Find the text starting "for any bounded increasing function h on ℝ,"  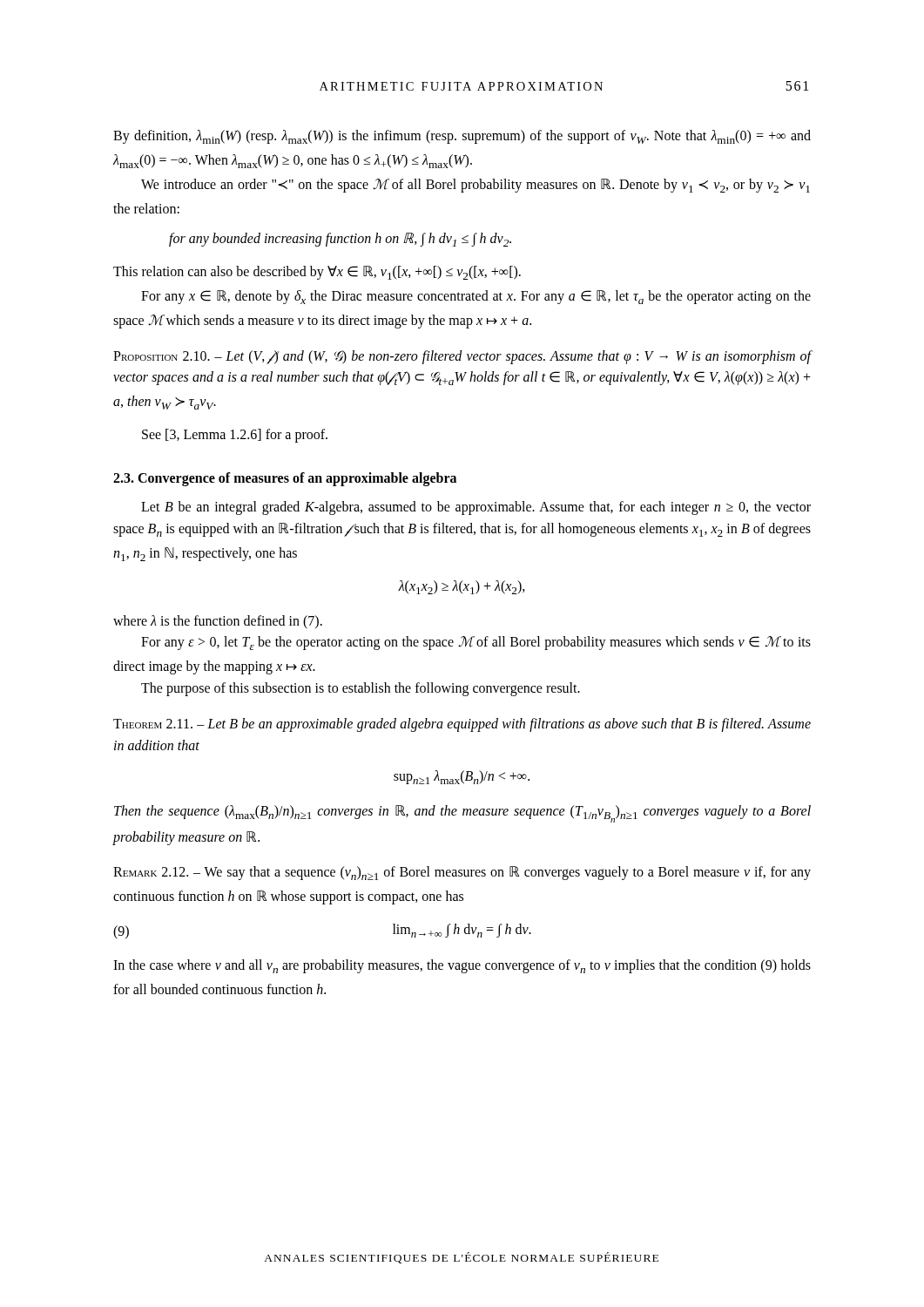490,241
